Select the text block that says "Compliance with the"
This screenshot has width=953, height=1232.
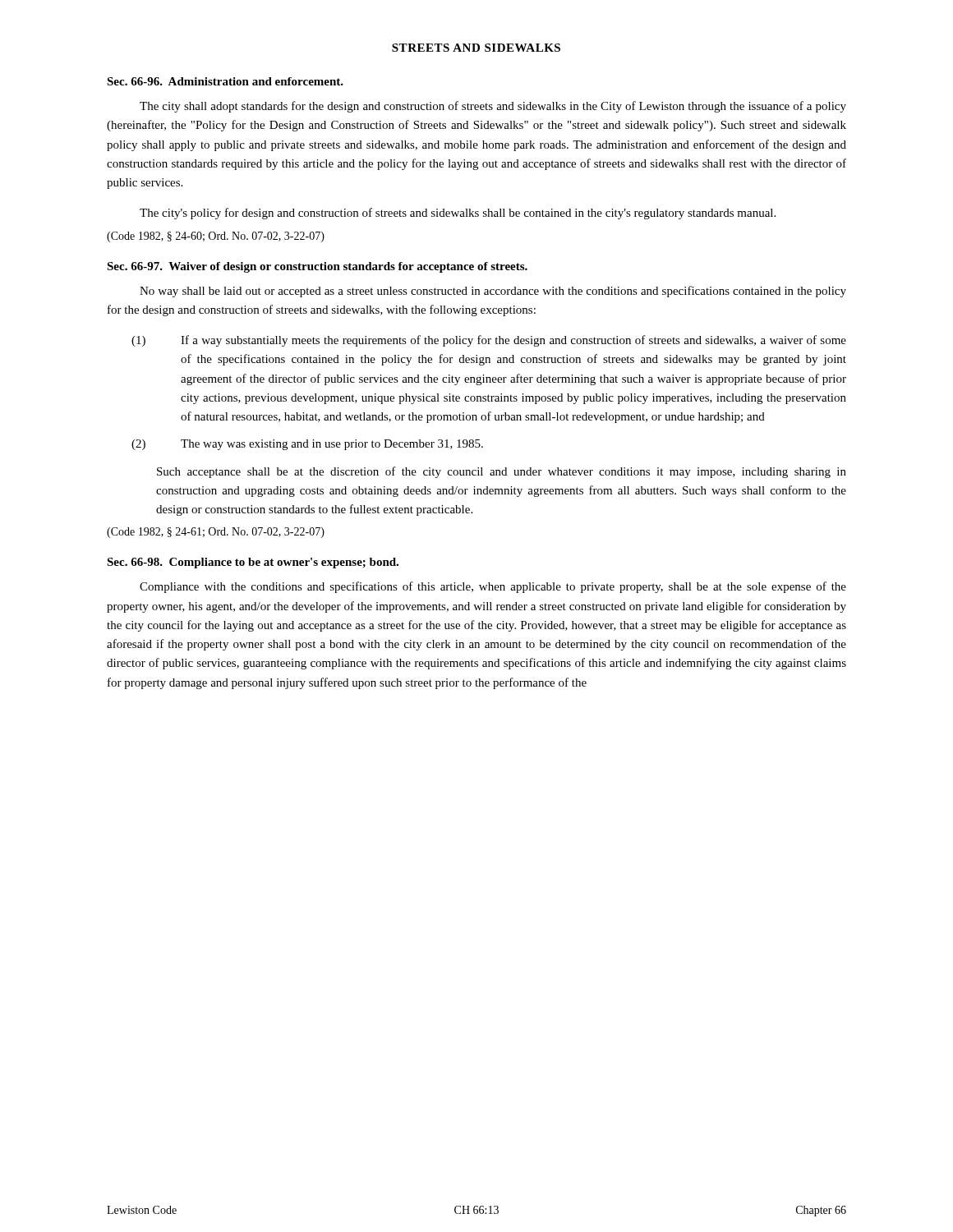point(476,634)
